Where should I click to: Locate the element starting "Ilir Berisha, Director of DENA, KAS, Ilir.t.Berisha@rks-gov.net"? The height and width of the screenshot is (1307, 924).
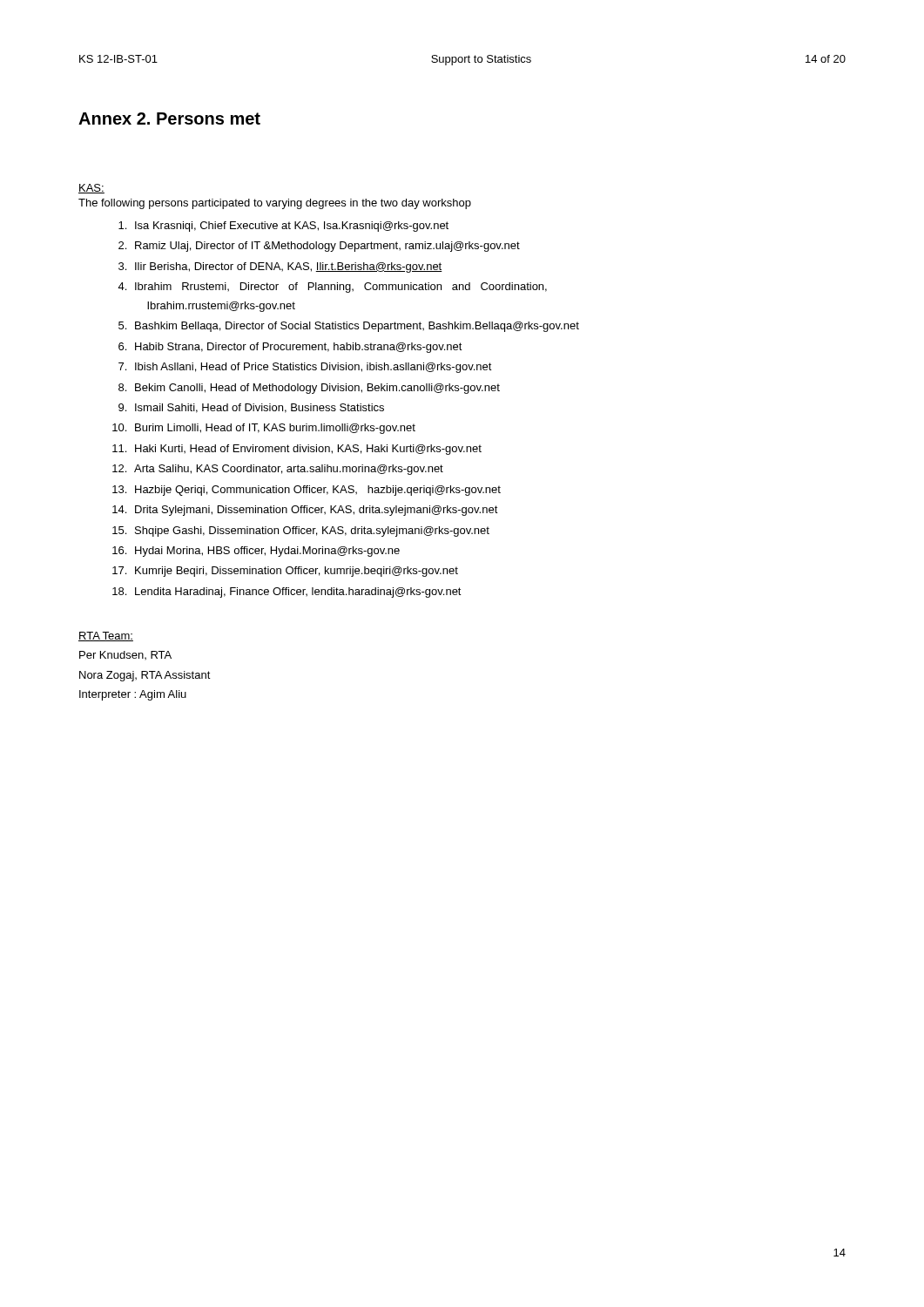pyautogui.click(x=288, y=266)
